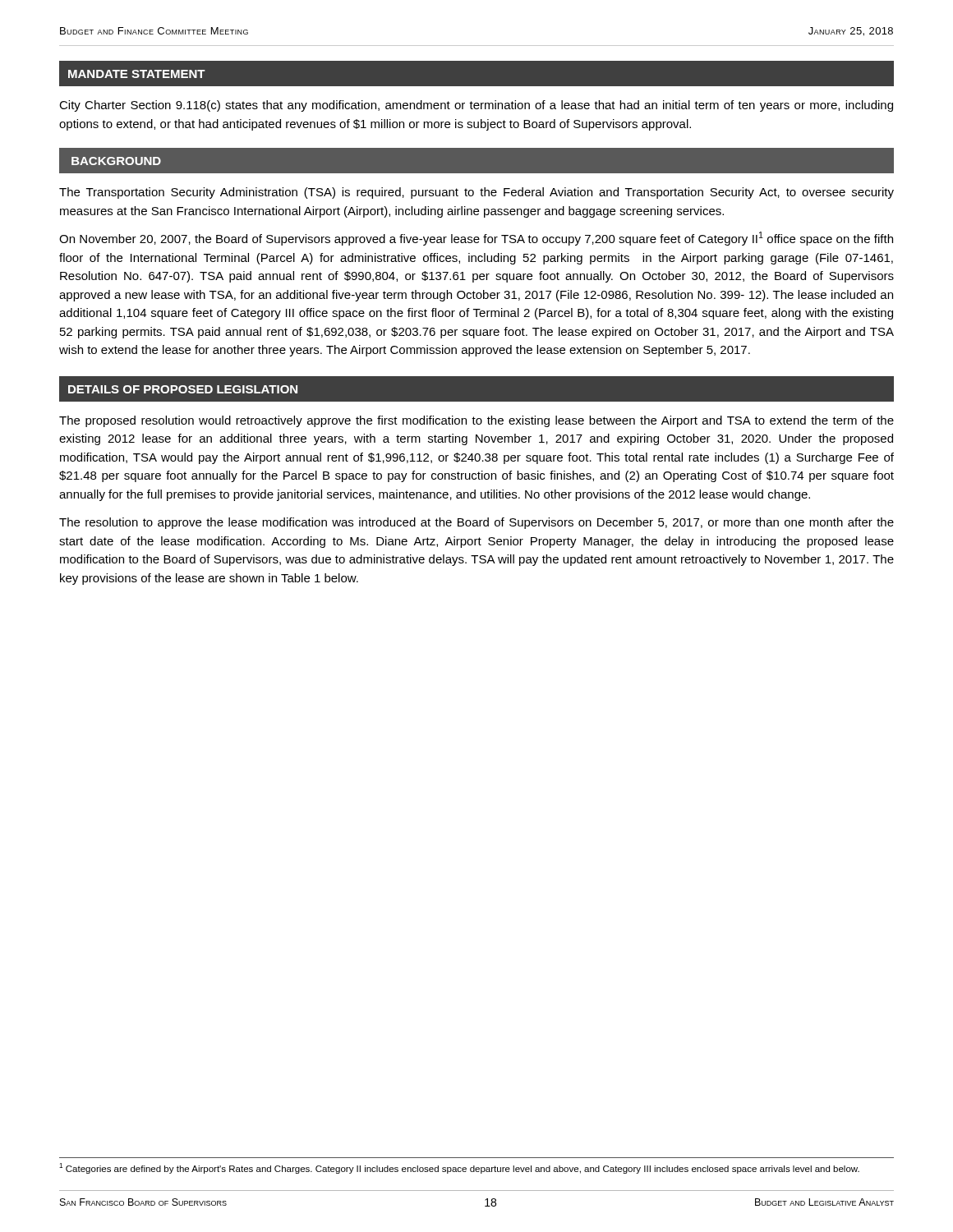Find the text starting "City Charter Section 9.118(c) states"
953x1232 pixels.
tap(476, 114)
